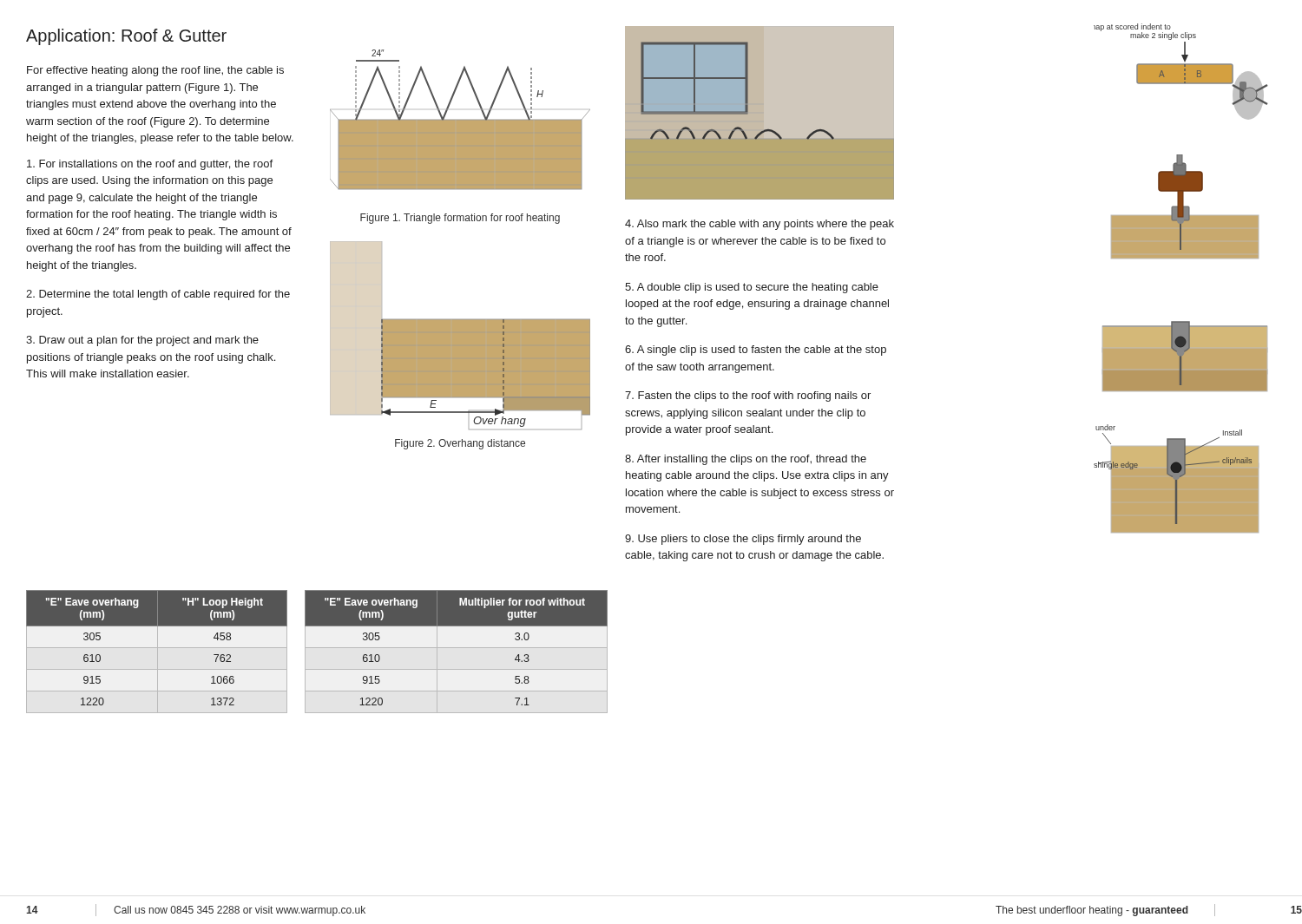Find the passage starting "2. Determine the total length"
The width and height of the screenshot is (1302, 924).
[158, 302]
